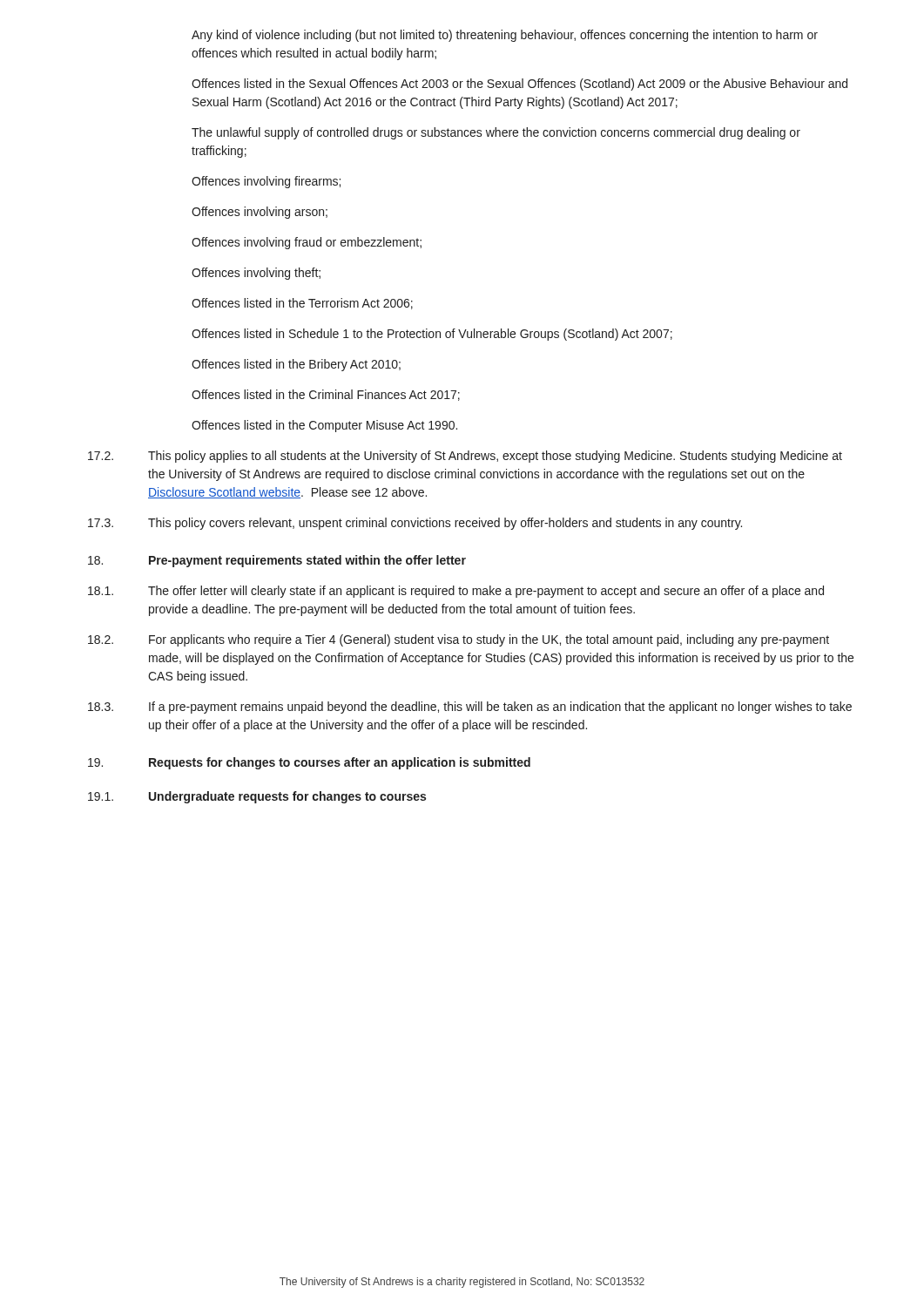Locate the block of text that opens with "2. This policy applies to all students"
The width and height of the screenshot is (924, 1307).
point(471,474)
